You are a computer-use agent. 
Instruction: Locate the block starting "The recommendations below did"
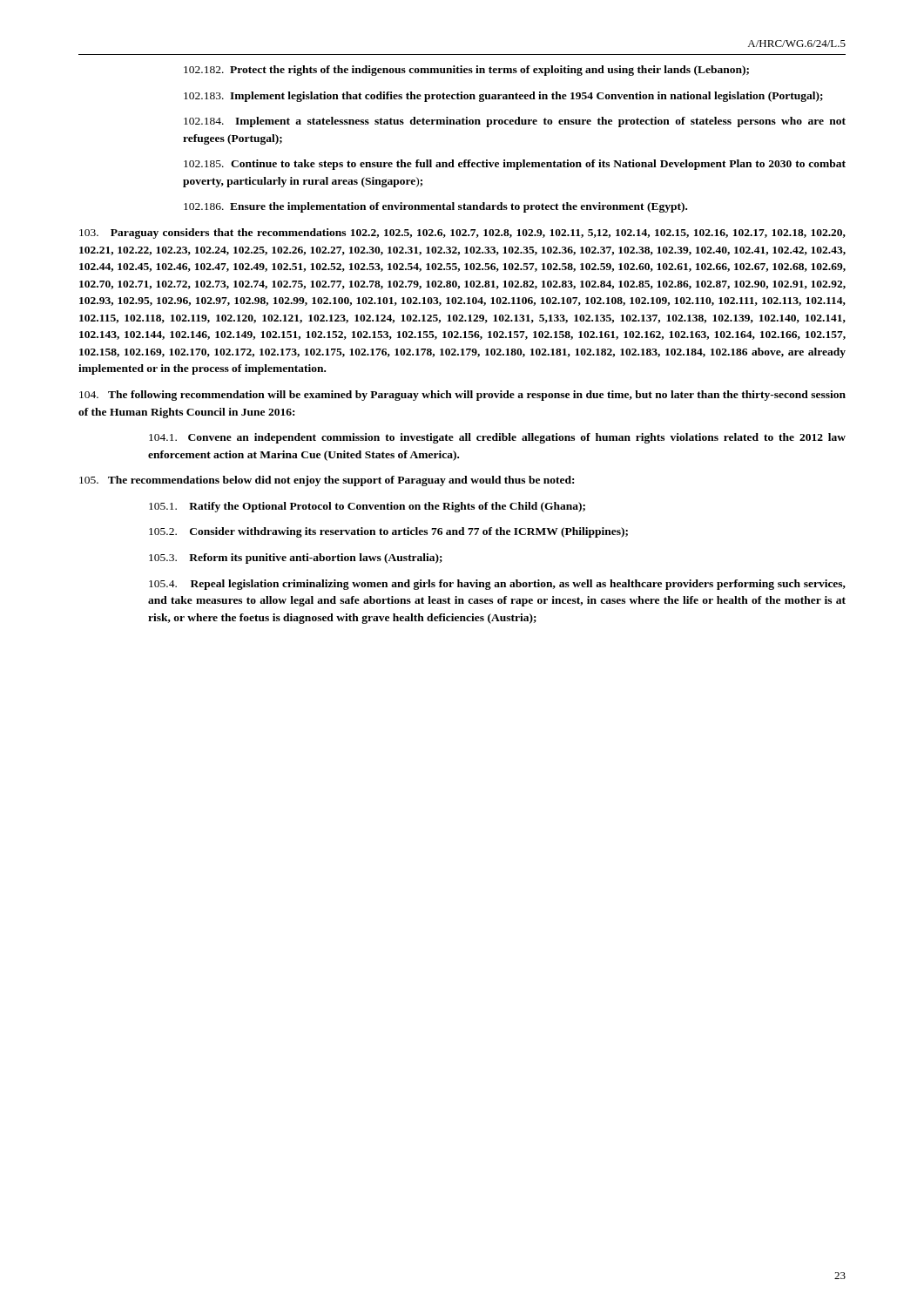pos(327,480)
